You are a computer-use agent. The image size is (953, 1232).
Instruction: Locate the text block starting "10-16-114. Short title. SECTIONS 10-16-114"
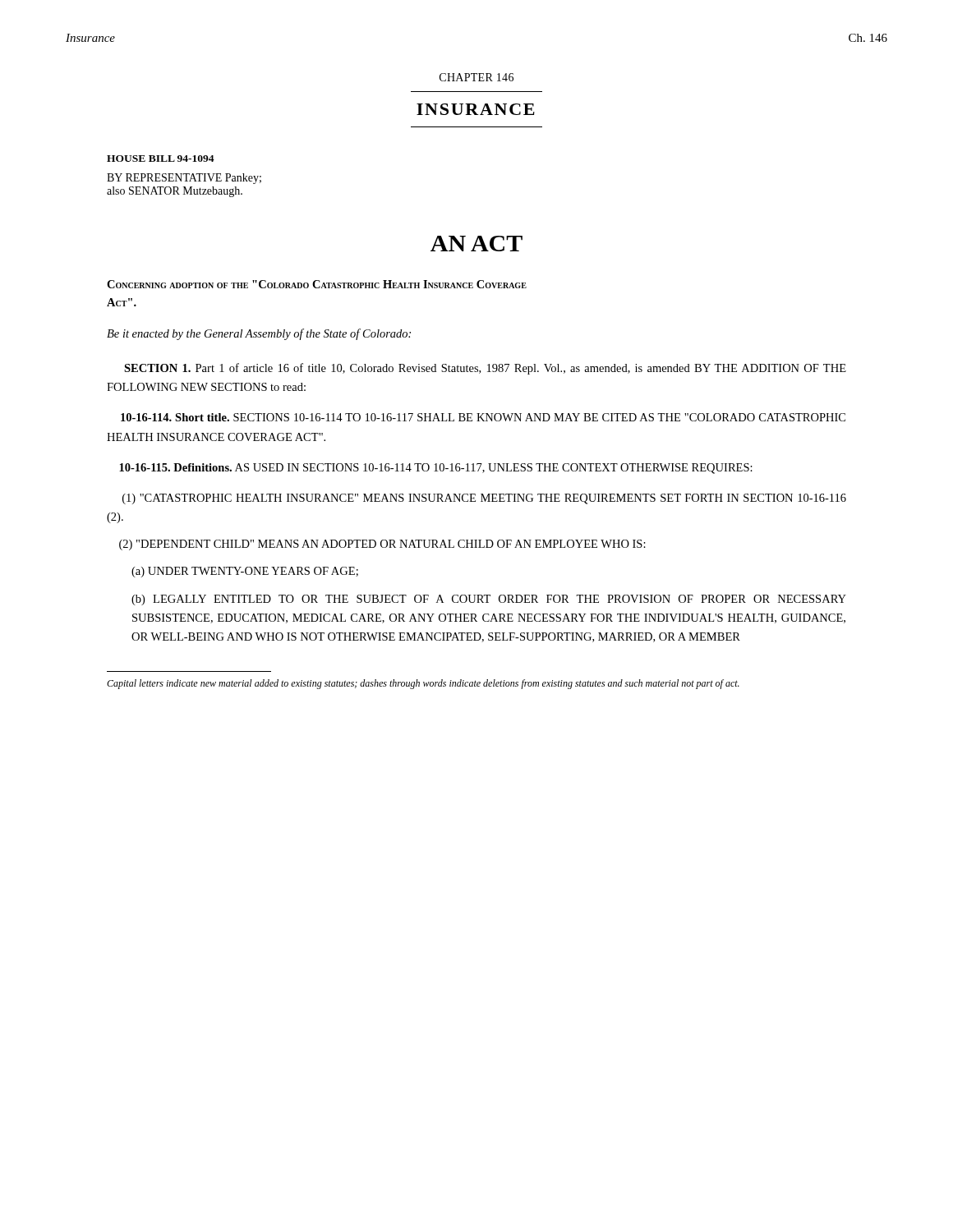[476, 427]
